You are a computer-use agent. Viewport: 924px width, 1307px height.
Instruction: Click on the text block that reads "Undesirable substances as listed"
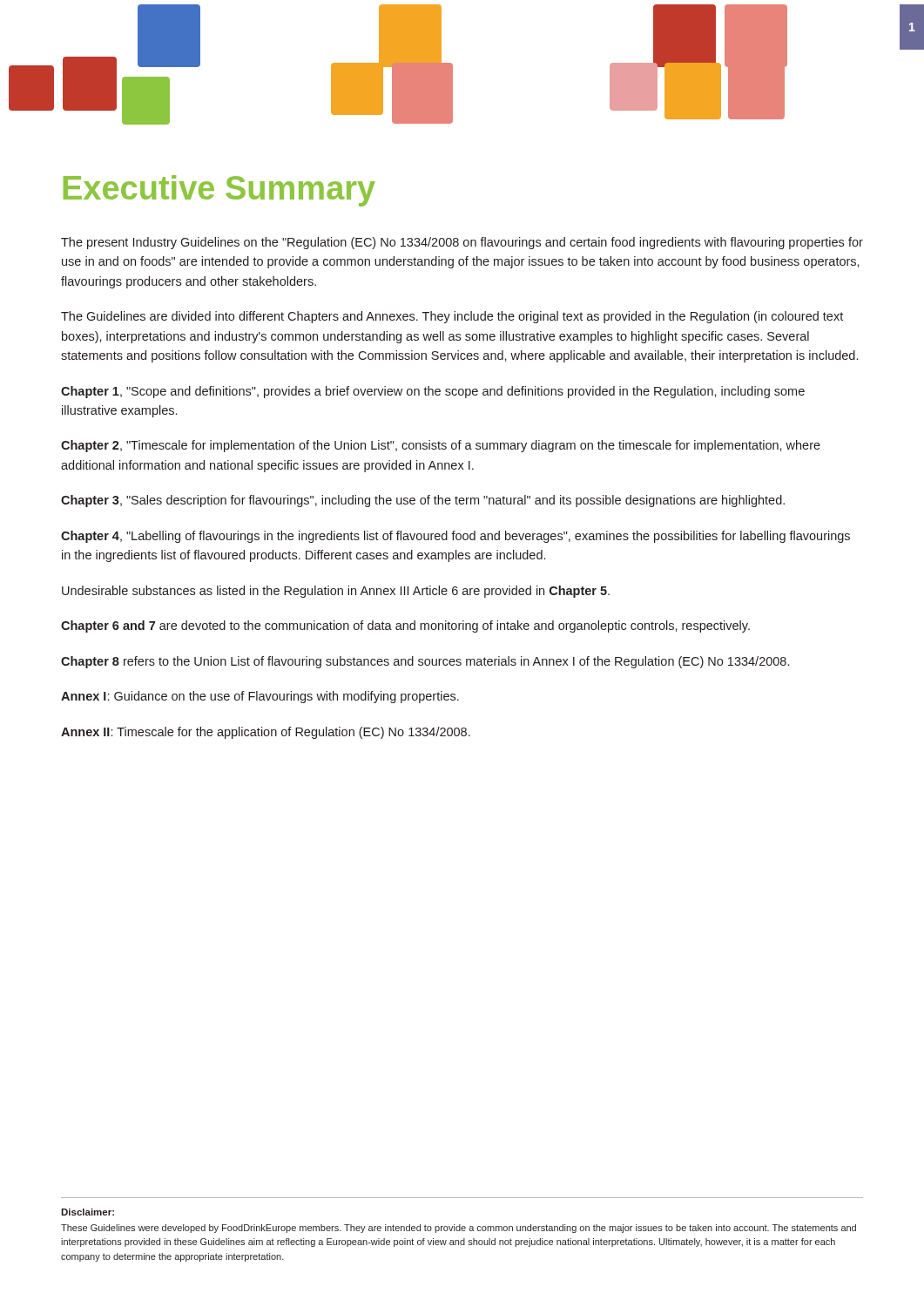point(336,591)
